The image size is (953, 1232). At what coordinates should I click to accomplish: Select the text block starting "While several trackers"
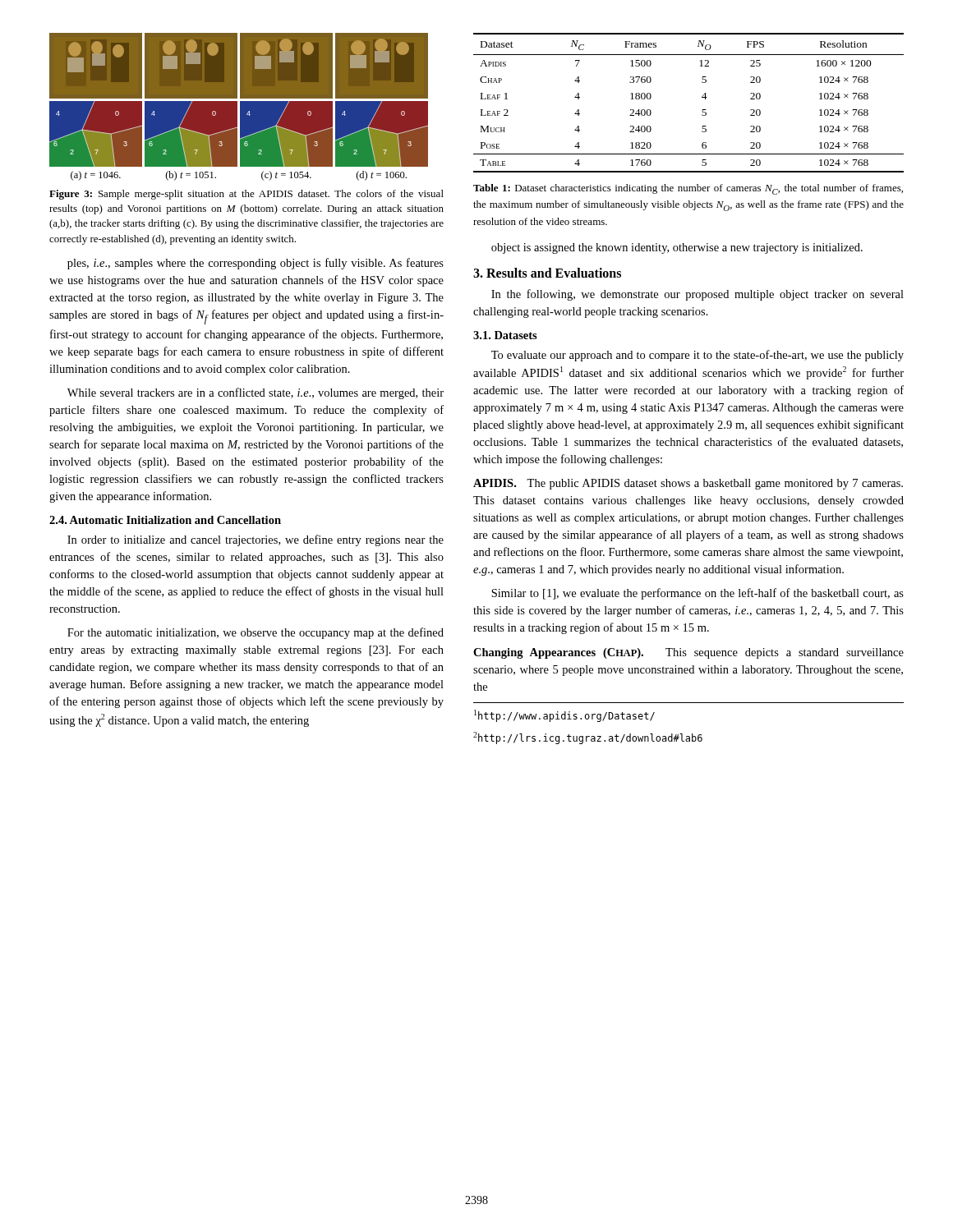coord(246,445)
